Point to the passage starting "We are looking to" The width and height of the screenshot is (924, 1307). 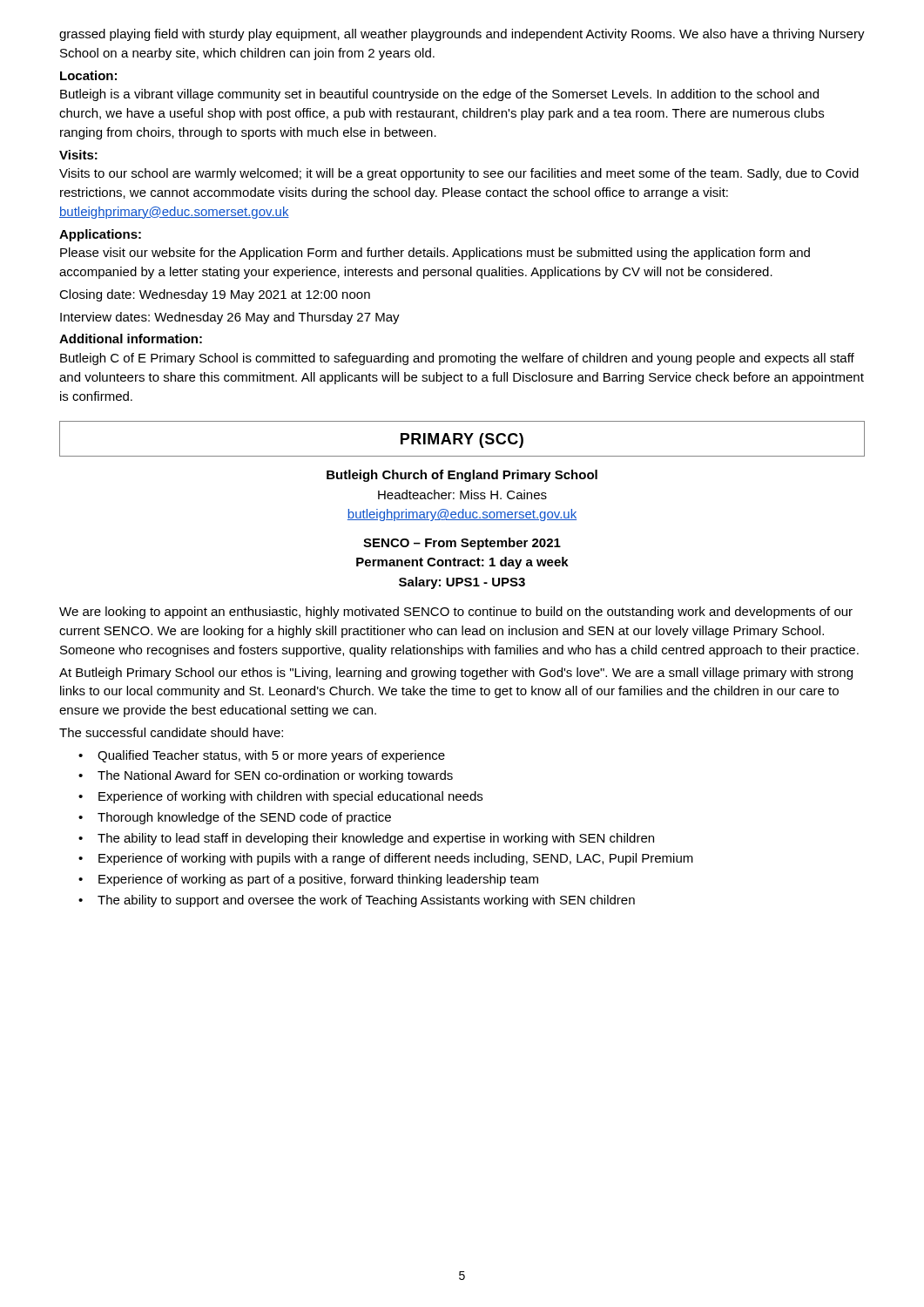coord(459,630)
